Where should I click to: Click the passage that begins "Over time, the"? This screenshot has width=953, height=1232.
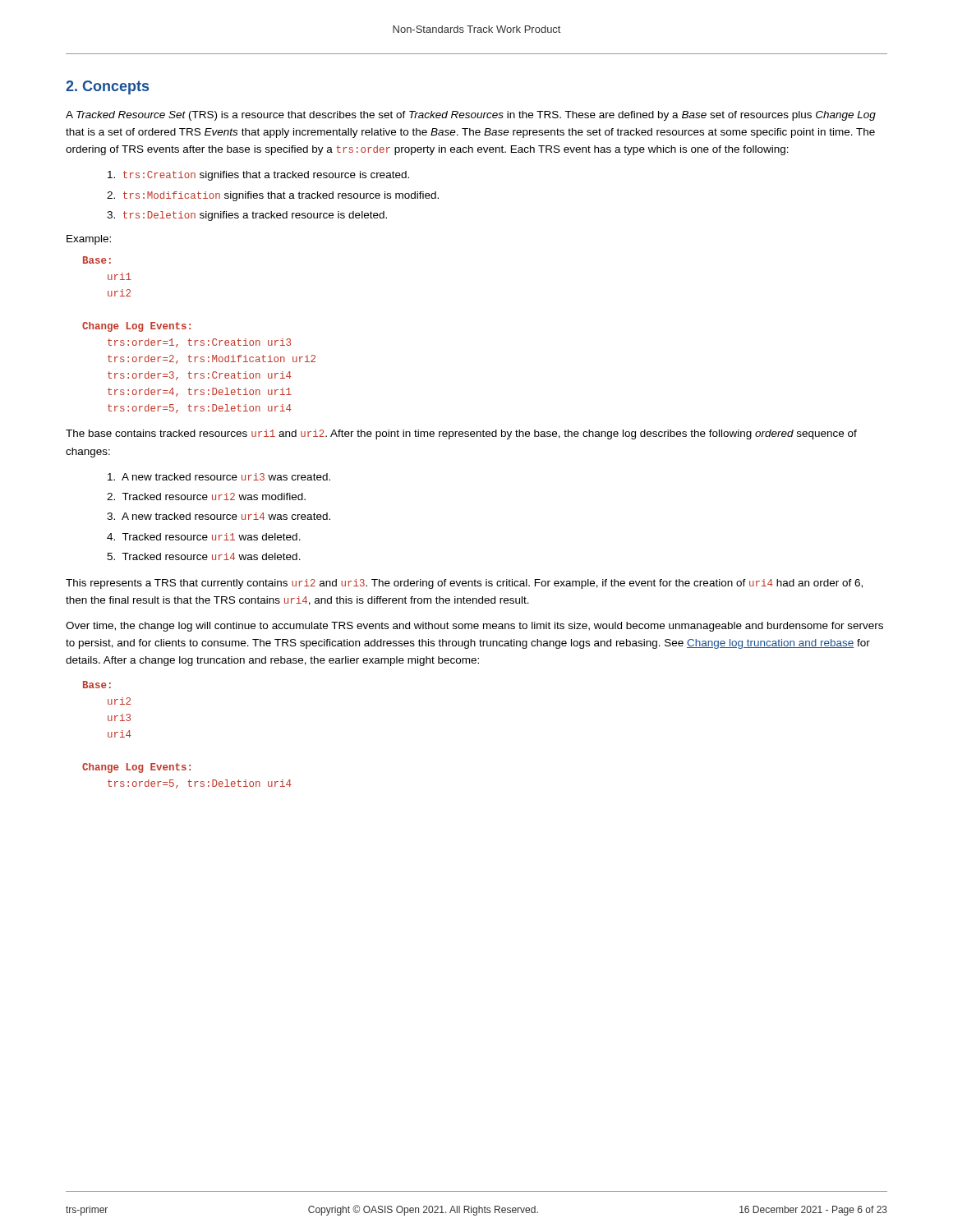click(x=475, y=643)
